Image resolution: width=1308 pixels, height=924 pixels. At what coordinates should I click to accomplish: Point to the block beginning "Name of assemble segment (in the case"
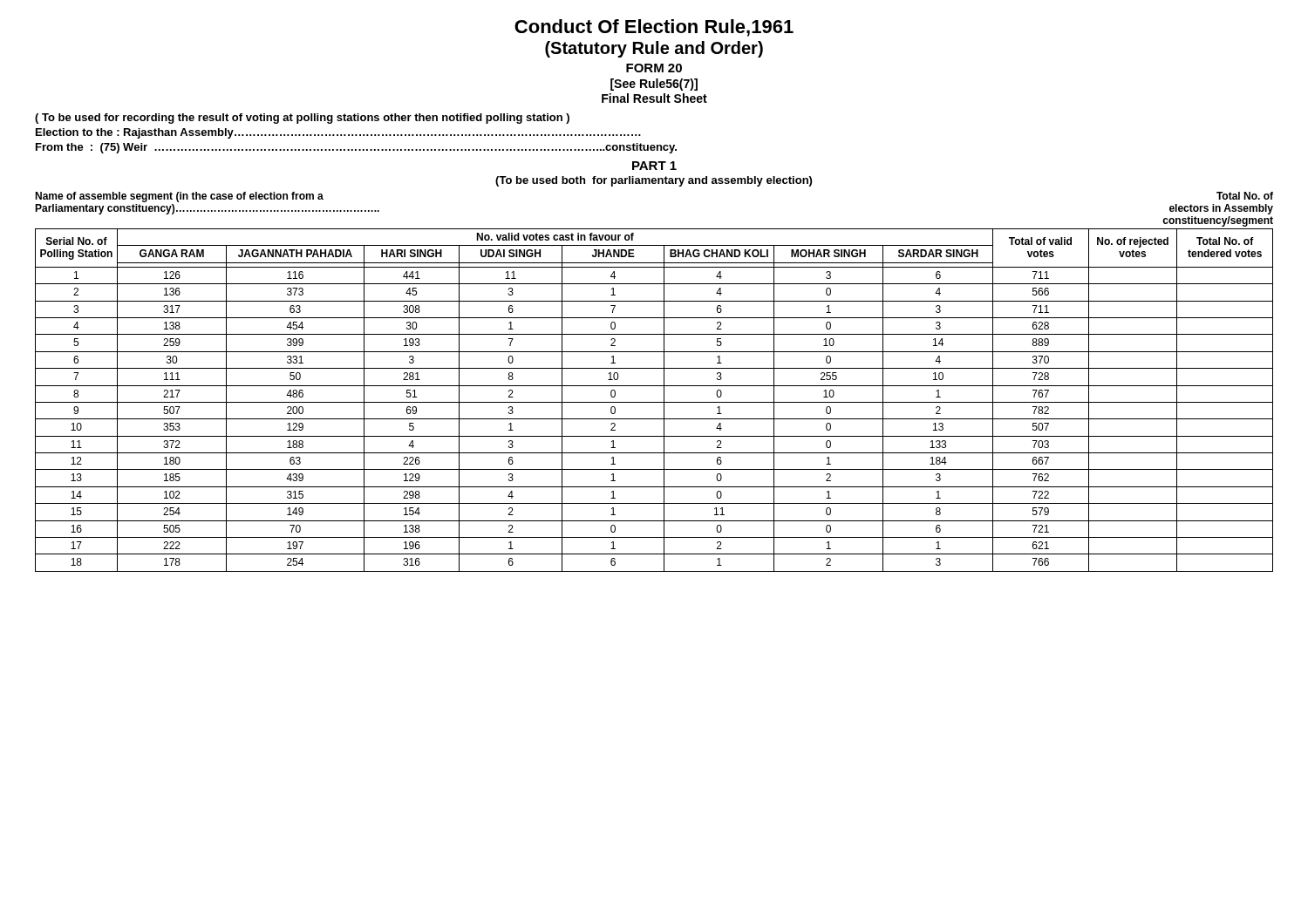pos(207,202)
